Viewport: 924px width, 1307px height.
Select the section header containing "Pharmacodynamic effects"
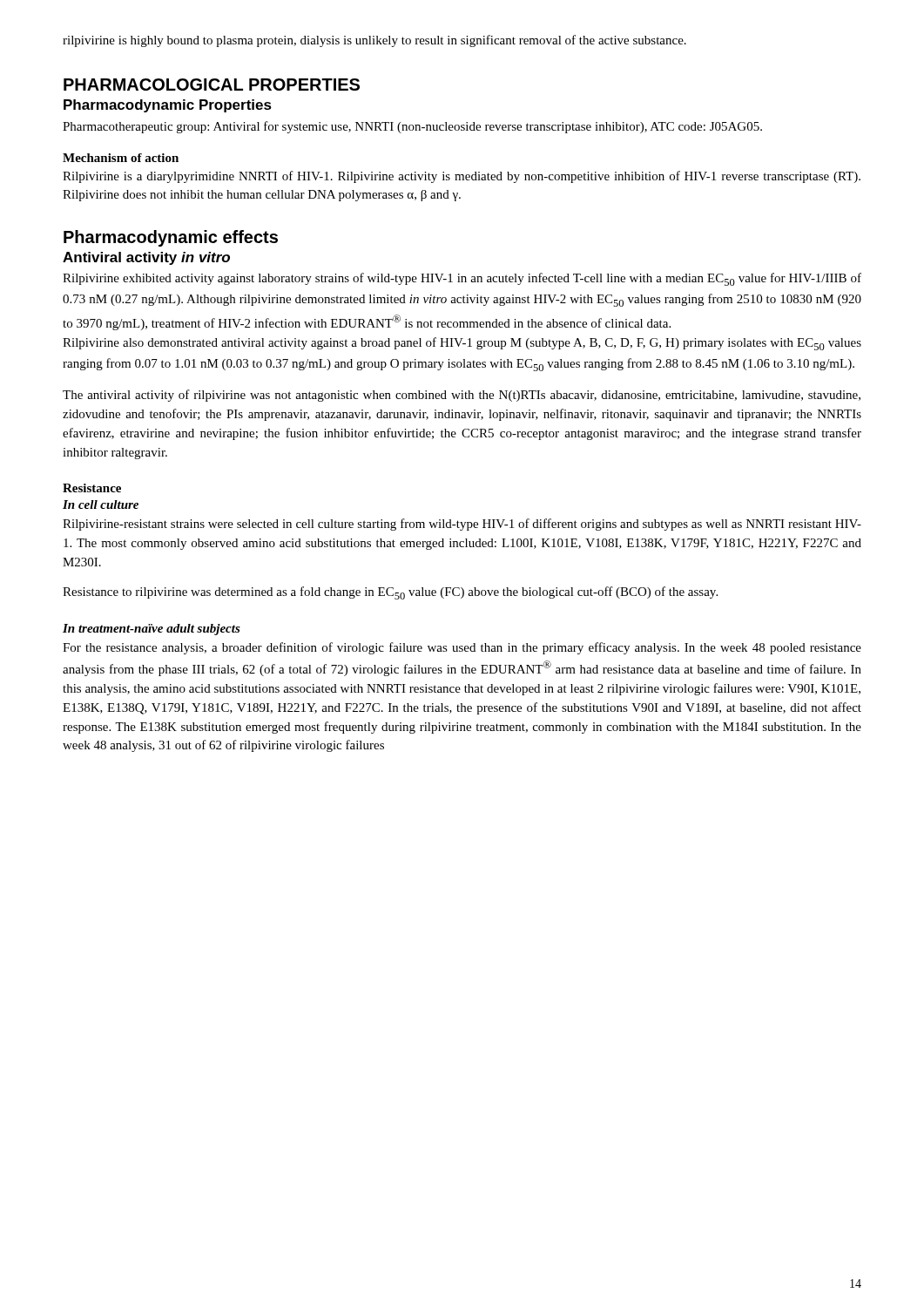coord(171,237)
